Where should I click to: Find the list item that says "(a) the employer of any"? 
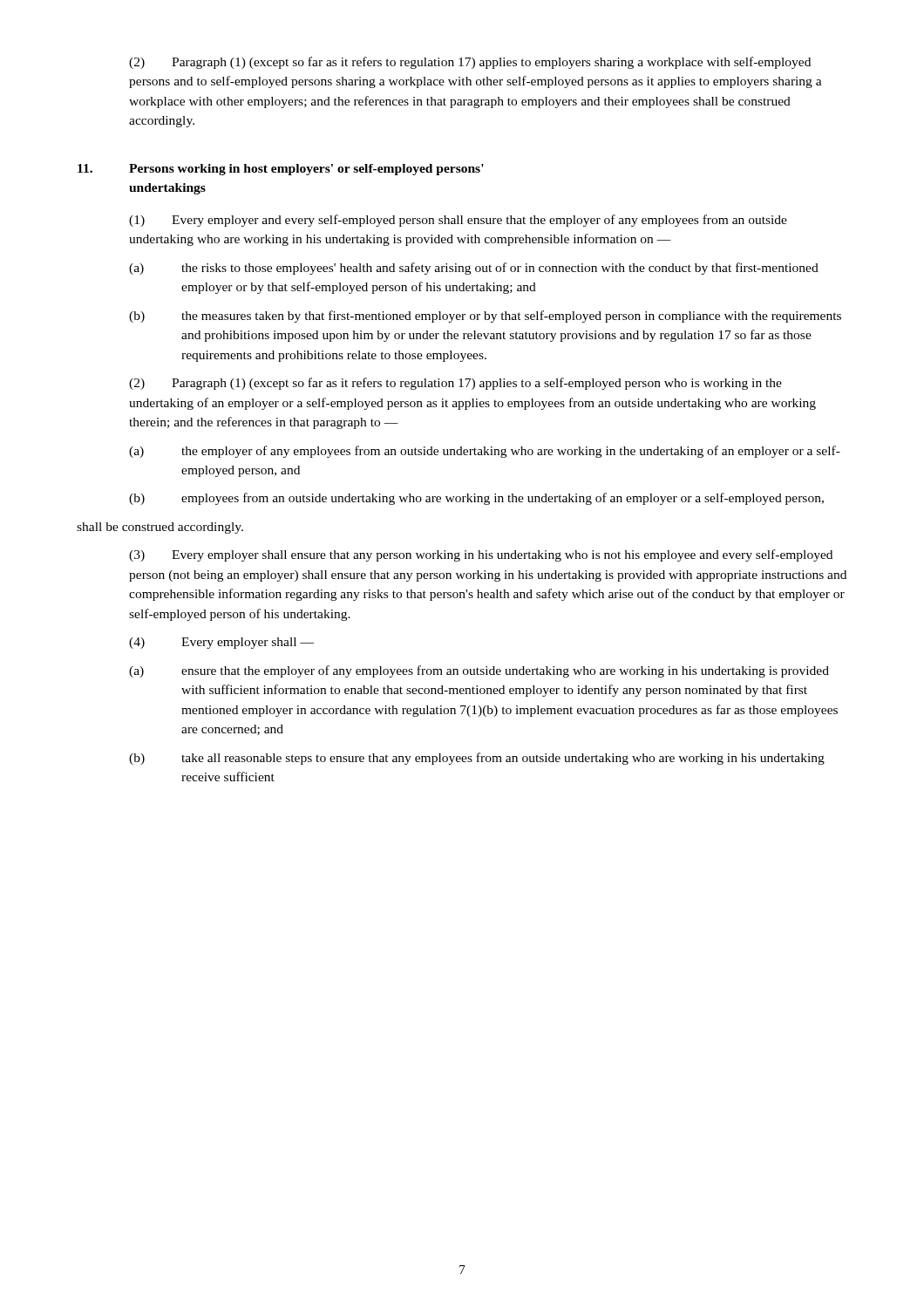488,460
